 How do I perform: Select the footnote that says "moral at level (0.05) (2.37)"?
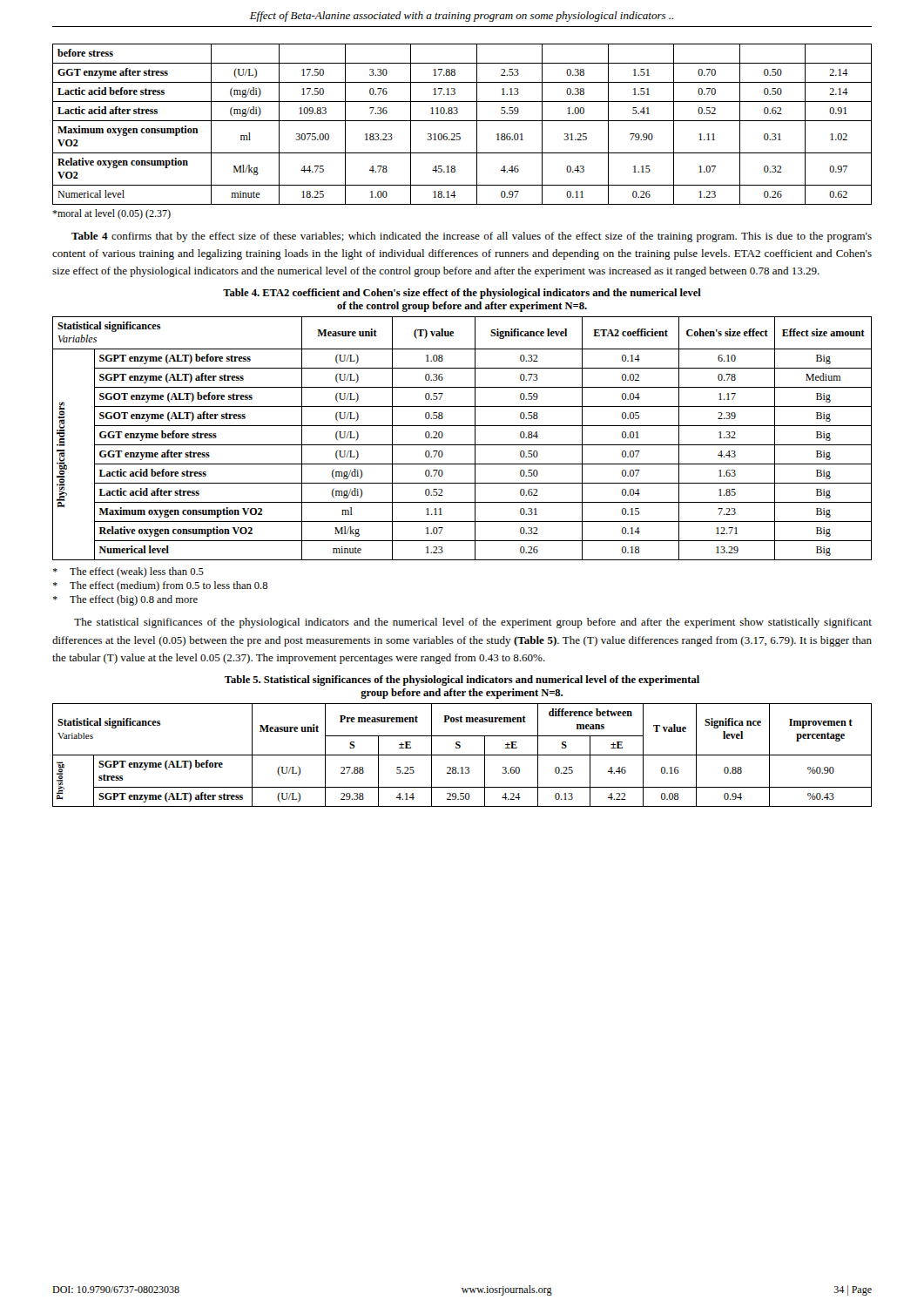(x=111, y=213)
